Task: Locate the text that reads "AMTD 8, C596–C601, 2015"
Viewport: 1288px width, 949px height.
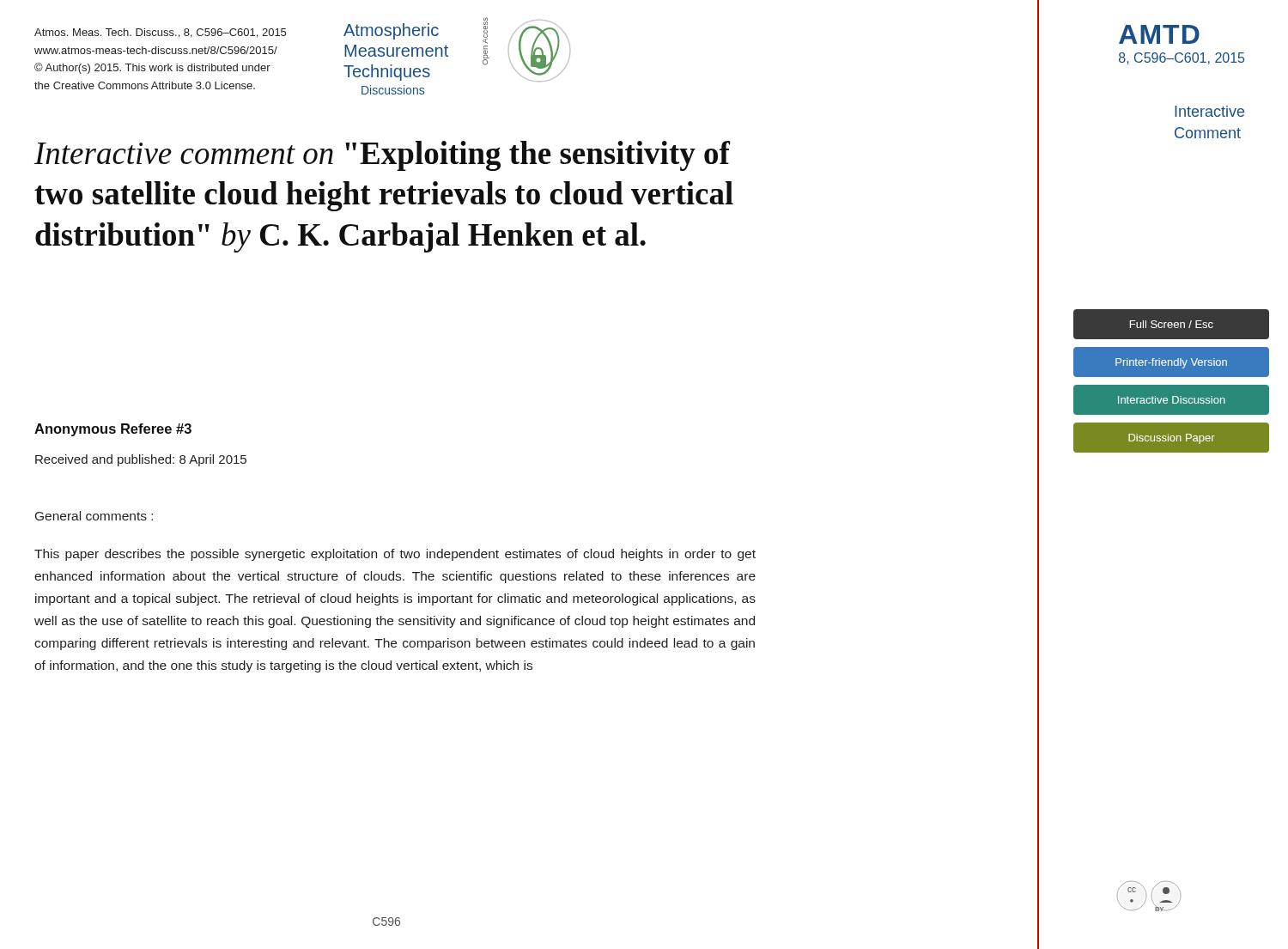Action: click(1182, 42)
